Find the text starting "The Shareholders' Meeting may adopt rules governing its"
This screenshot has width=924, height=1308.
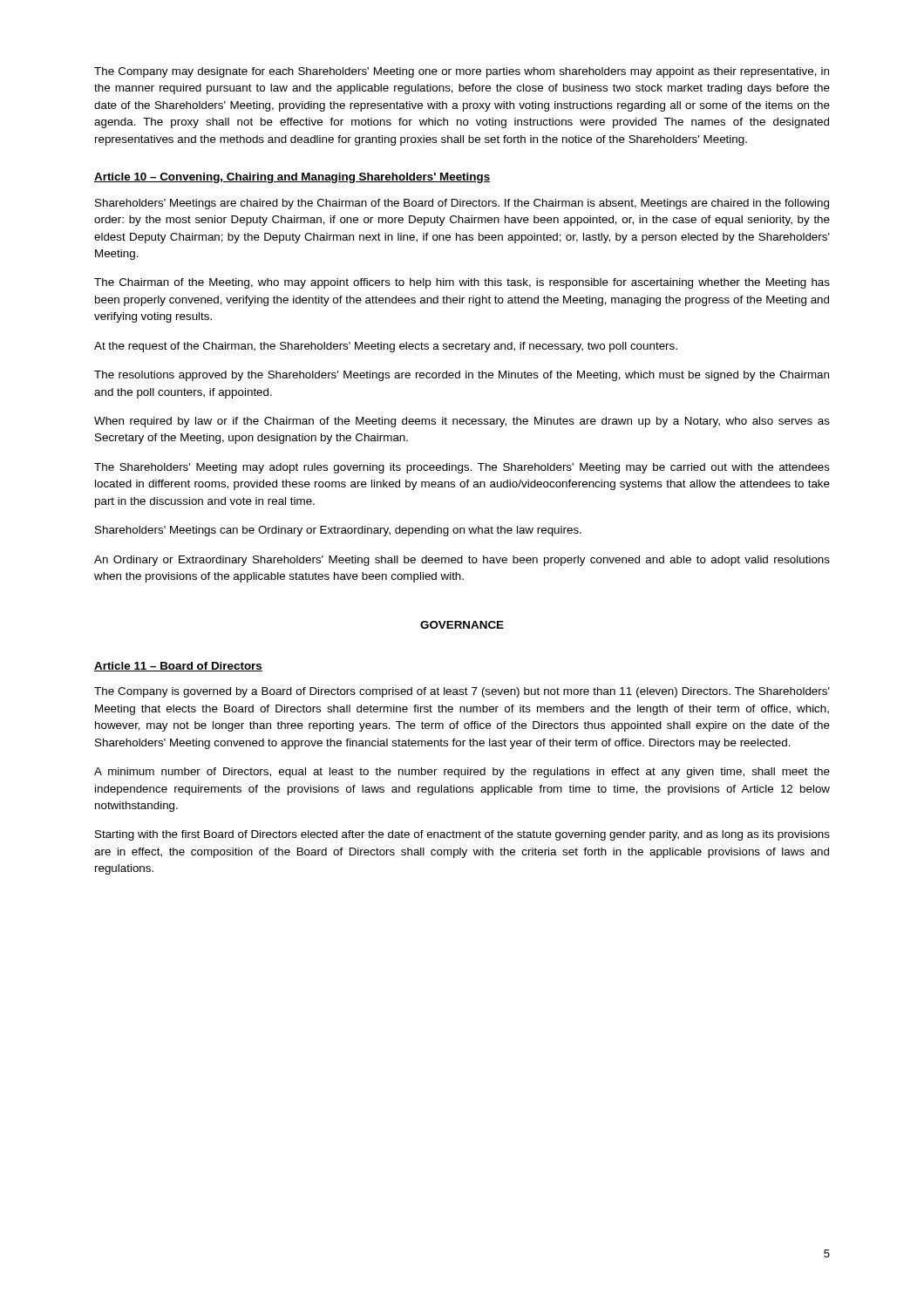(462, 484)
